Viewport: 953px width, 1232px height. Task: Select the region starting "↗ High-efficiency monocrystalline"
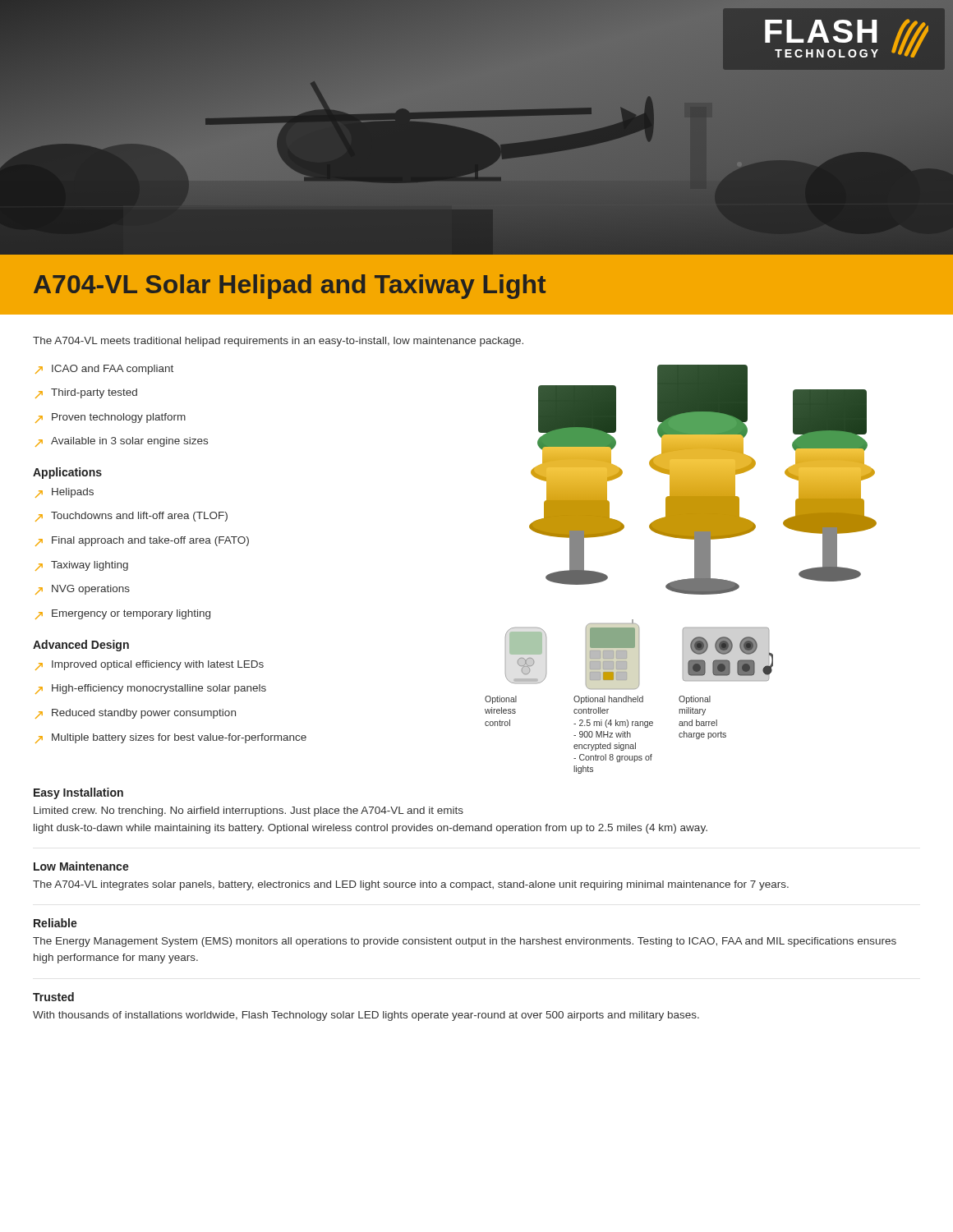[150, 691]
